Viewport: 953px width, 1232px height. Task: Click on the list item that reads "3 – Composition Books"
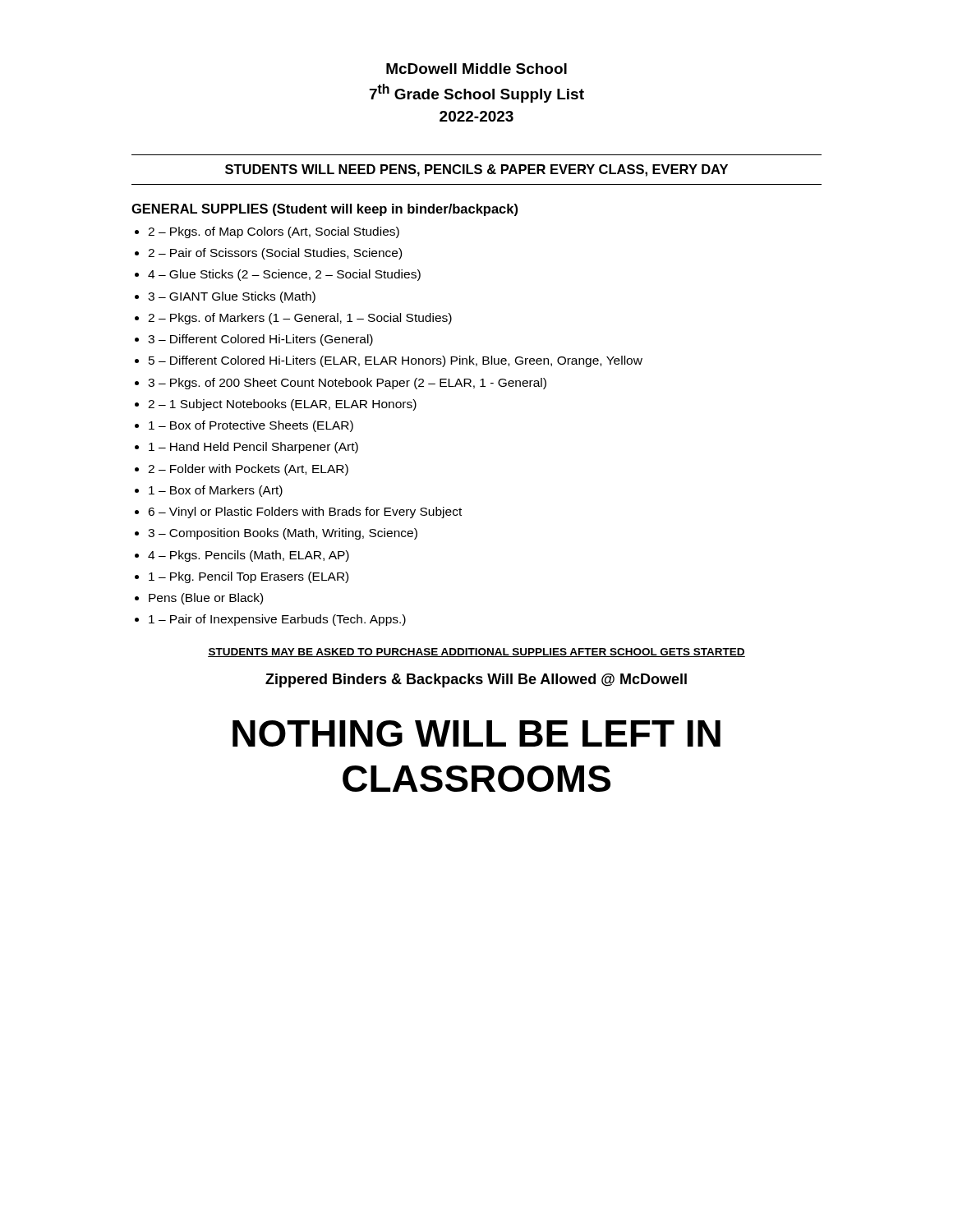pos(283,533)
